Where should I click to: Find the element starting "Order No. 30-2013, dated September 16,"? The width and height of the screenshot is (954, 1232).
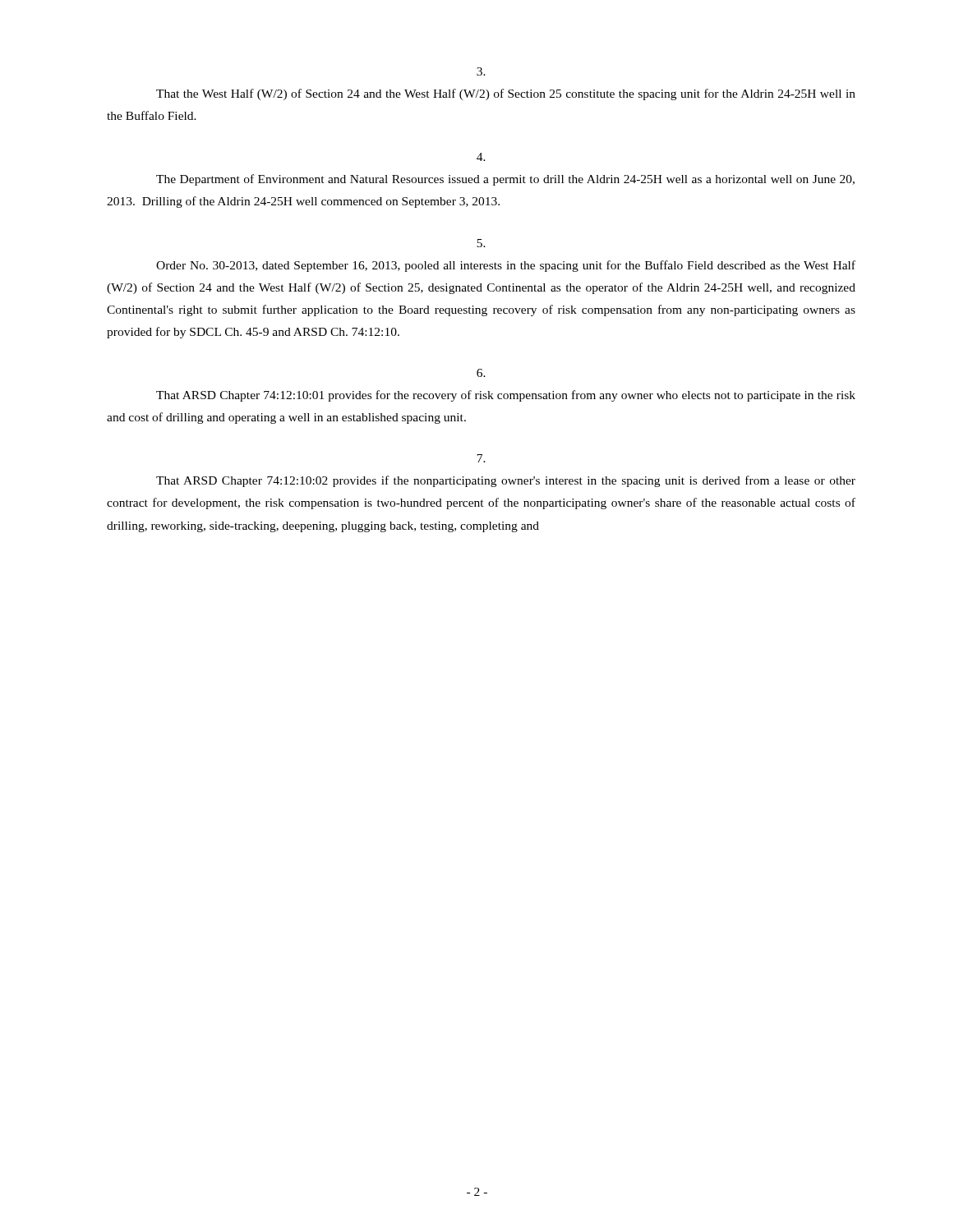(x=481, y=298)
